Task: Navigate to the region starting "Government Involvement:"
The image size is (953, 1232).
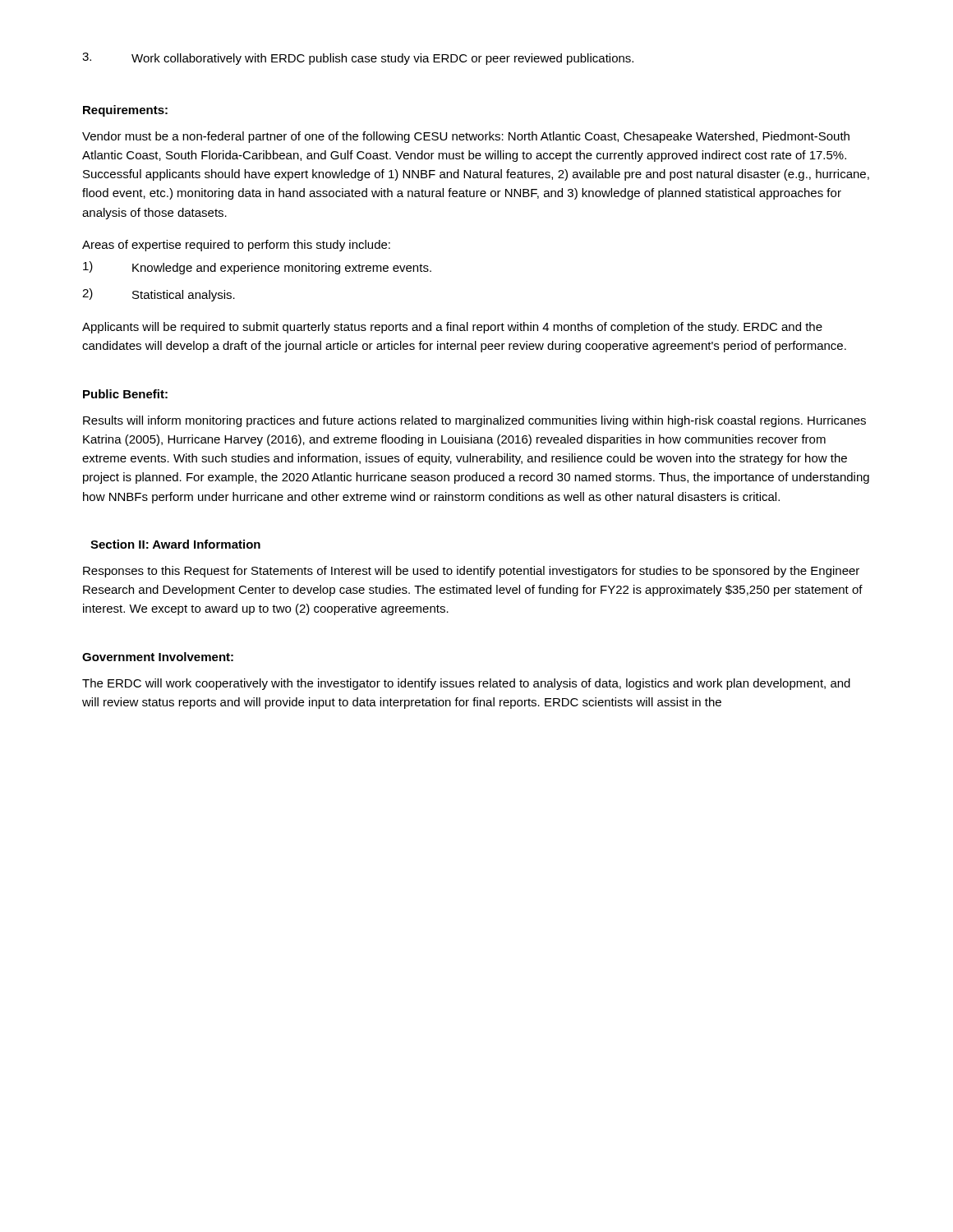Action: point(158,656)
